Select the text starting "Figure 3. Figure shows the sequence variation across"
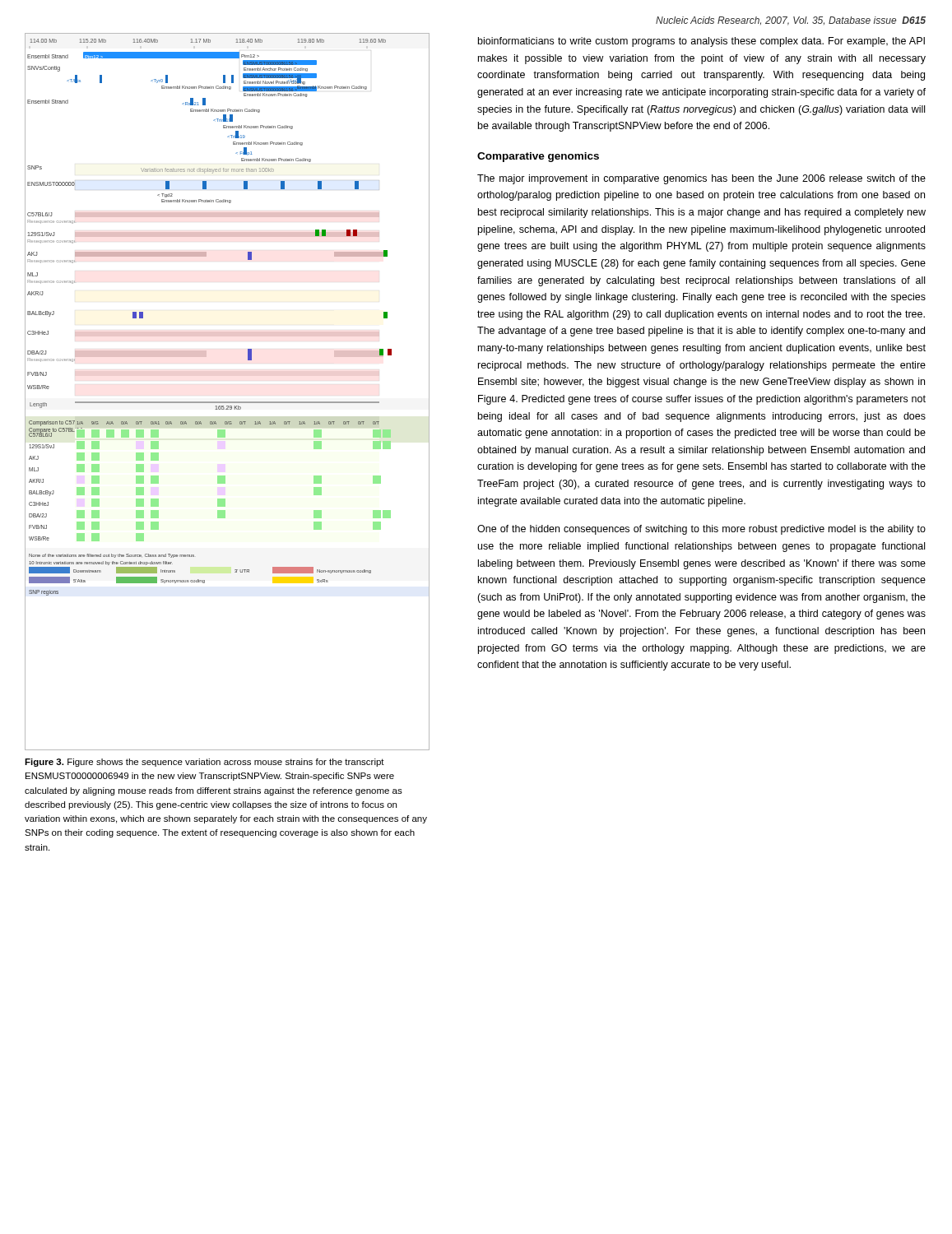Viewport: 952px width, 1234px height. point(226,804)
